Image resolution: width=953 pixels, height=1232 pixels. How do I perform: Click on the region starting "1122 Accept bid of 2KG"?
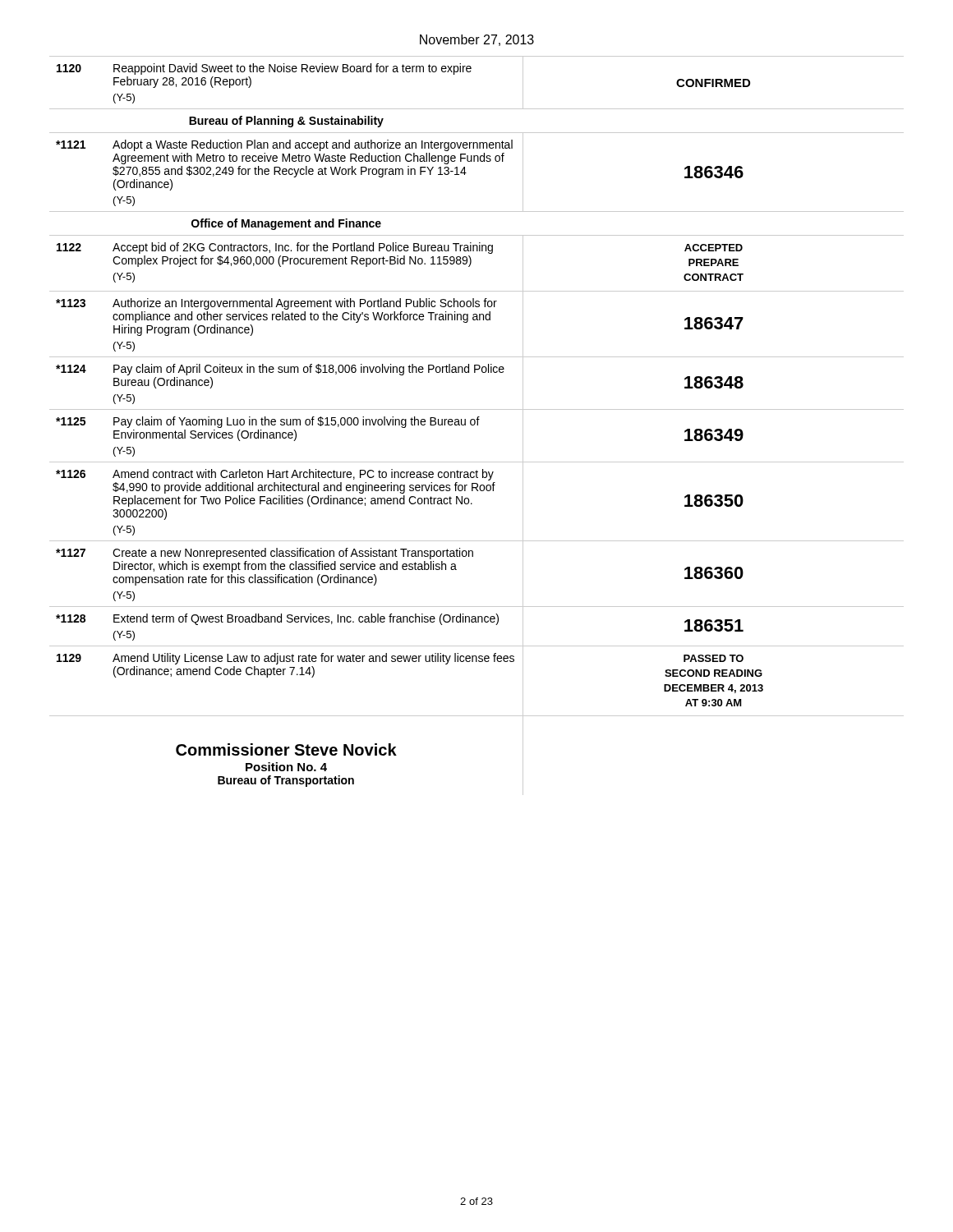(x=476, y=263)
